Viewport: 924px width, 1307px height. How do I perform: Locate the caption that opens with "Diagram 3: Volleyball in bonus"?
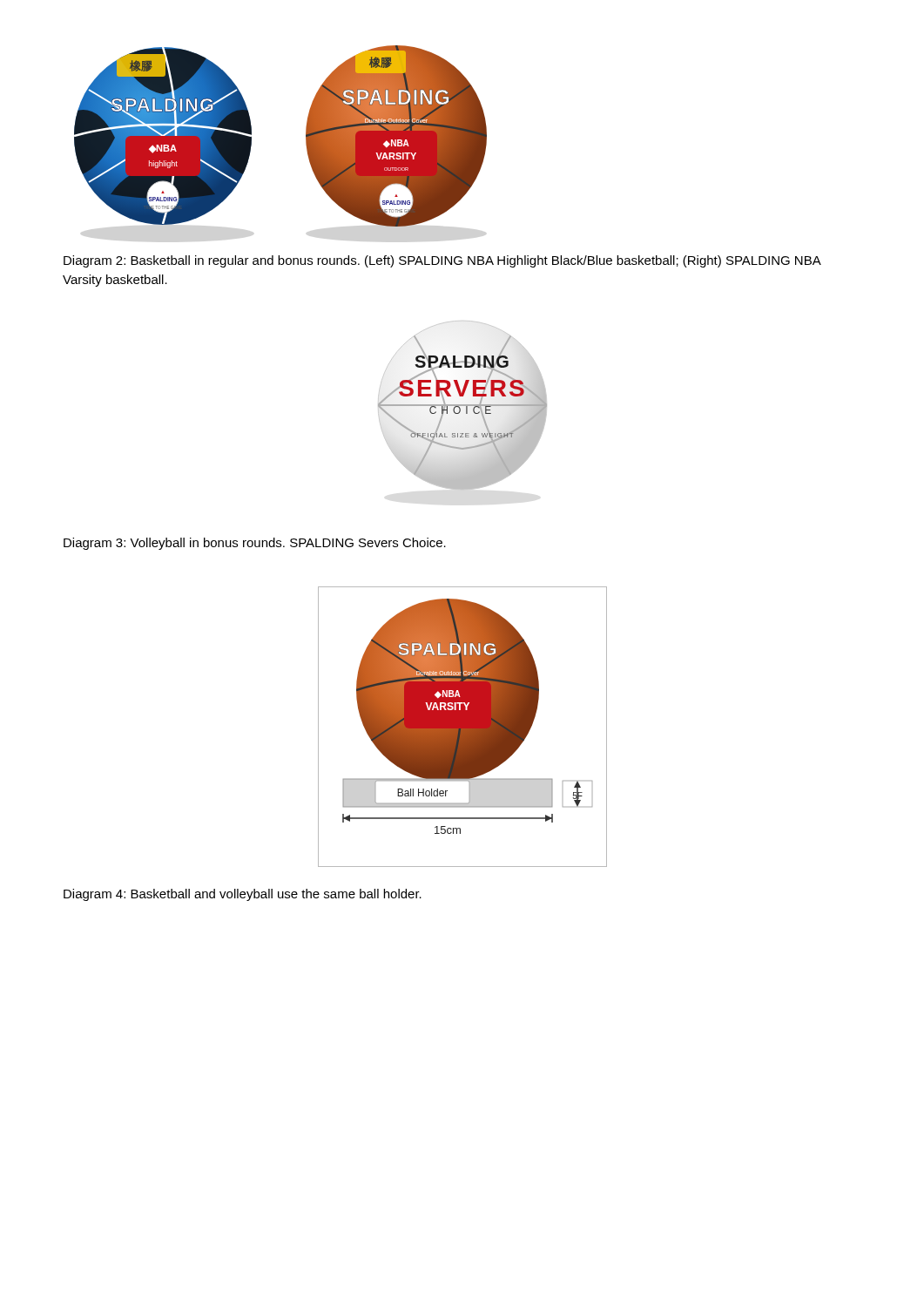point(255,542)
